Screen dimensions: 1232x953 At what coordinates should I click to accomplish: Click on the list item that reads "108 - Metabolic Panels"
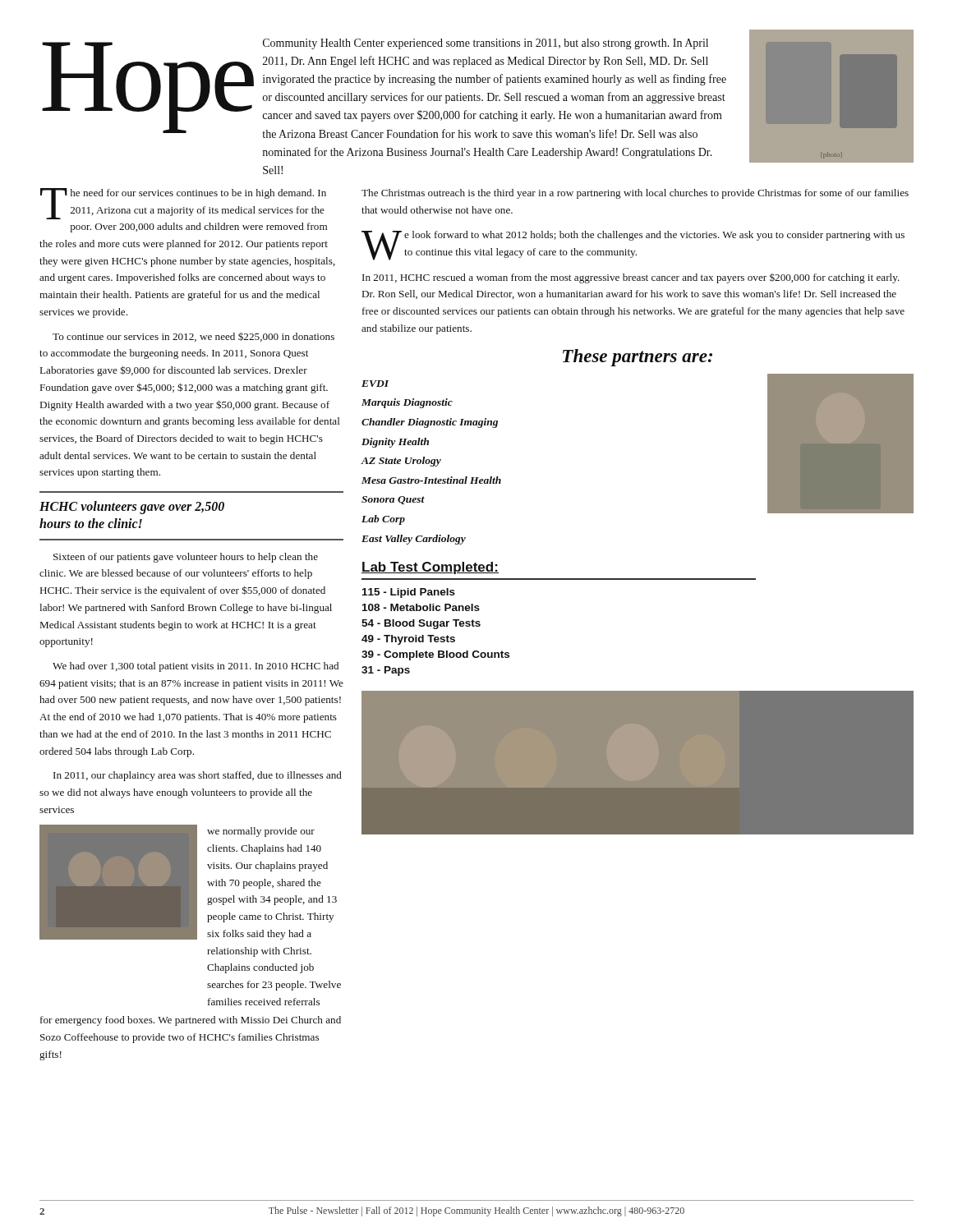point(421,608)
